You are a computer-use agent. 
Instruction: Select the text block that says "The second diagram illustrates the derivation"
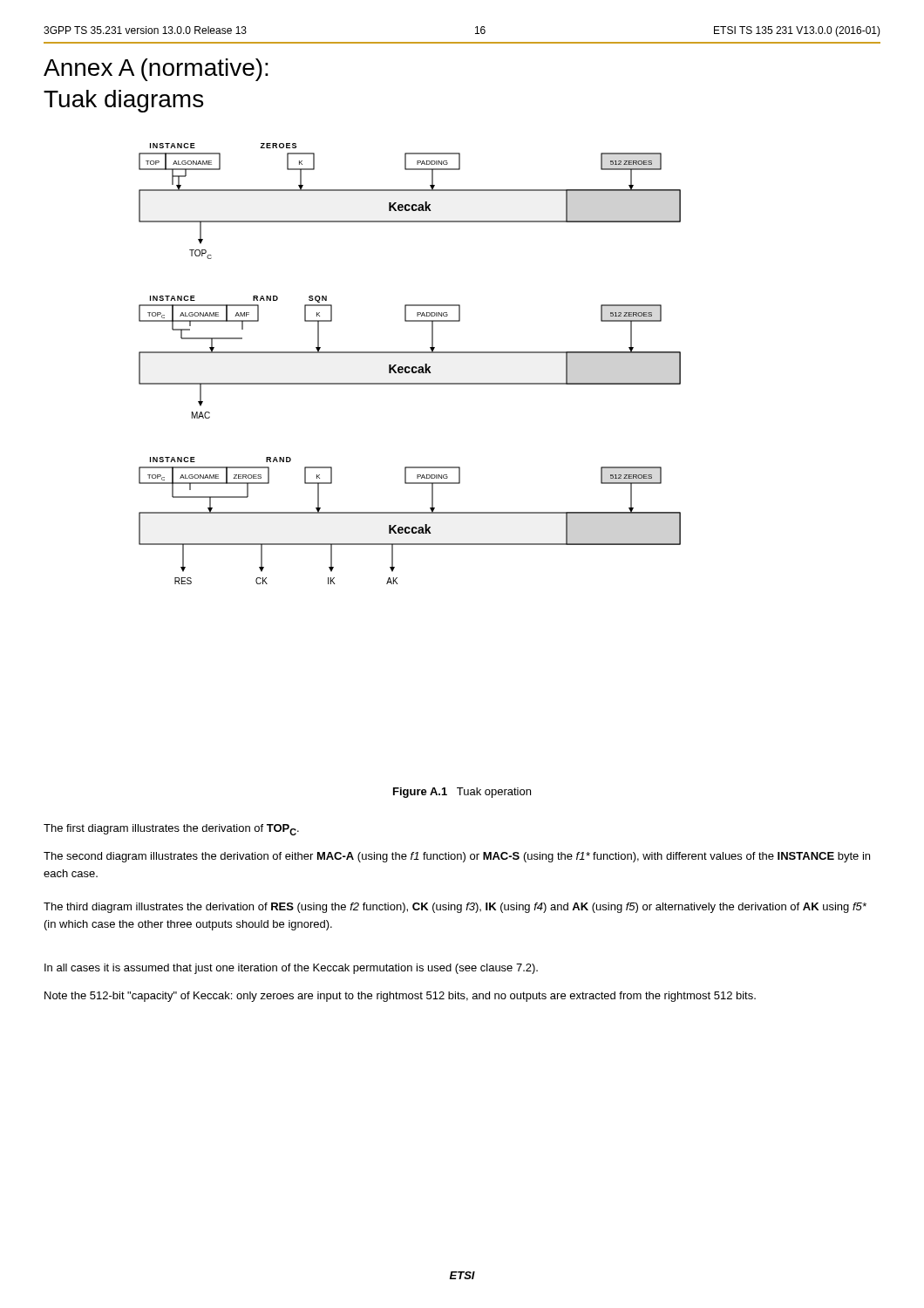pos(457,864)
